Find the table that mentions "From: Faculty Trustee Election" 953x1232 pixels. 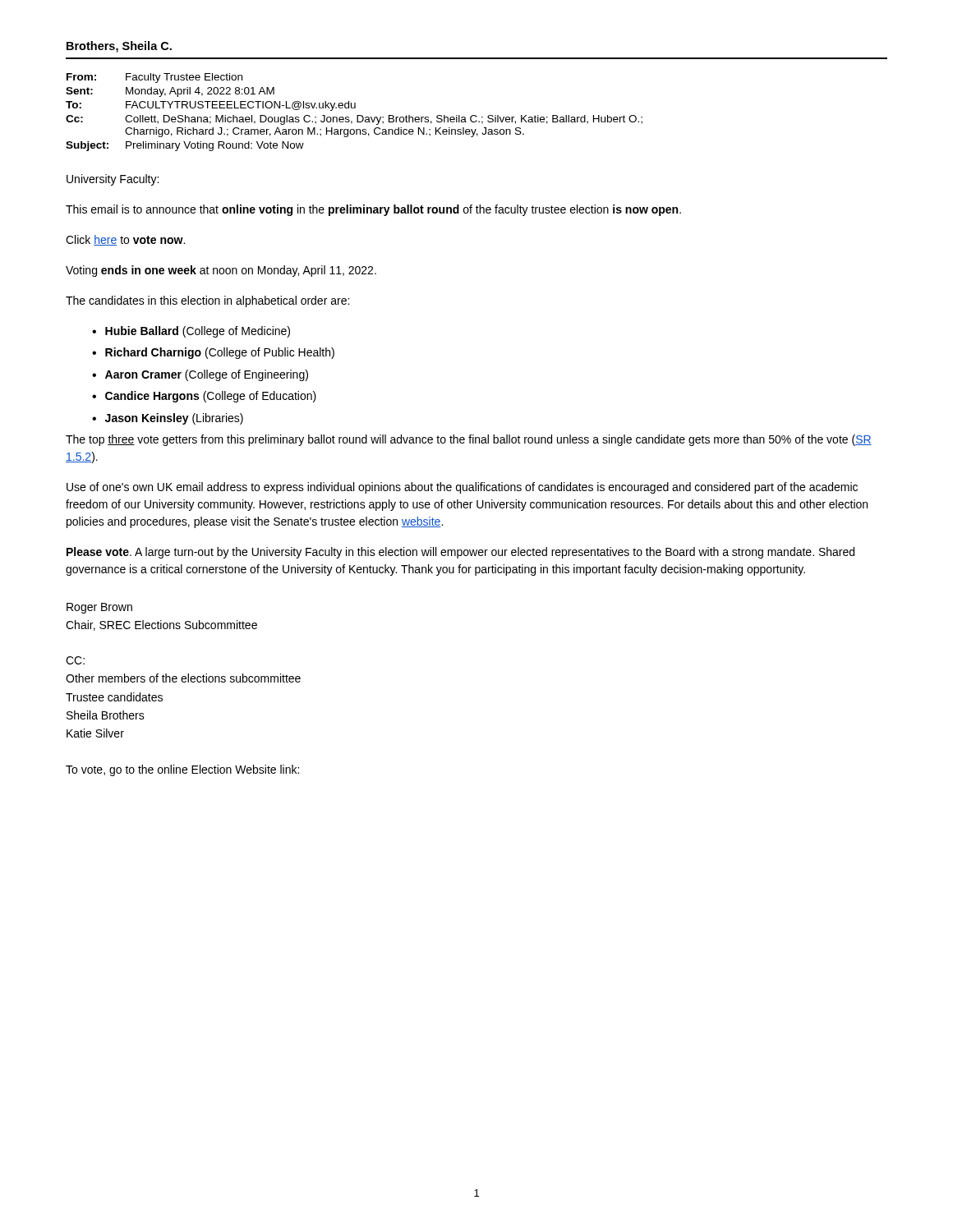476,111
